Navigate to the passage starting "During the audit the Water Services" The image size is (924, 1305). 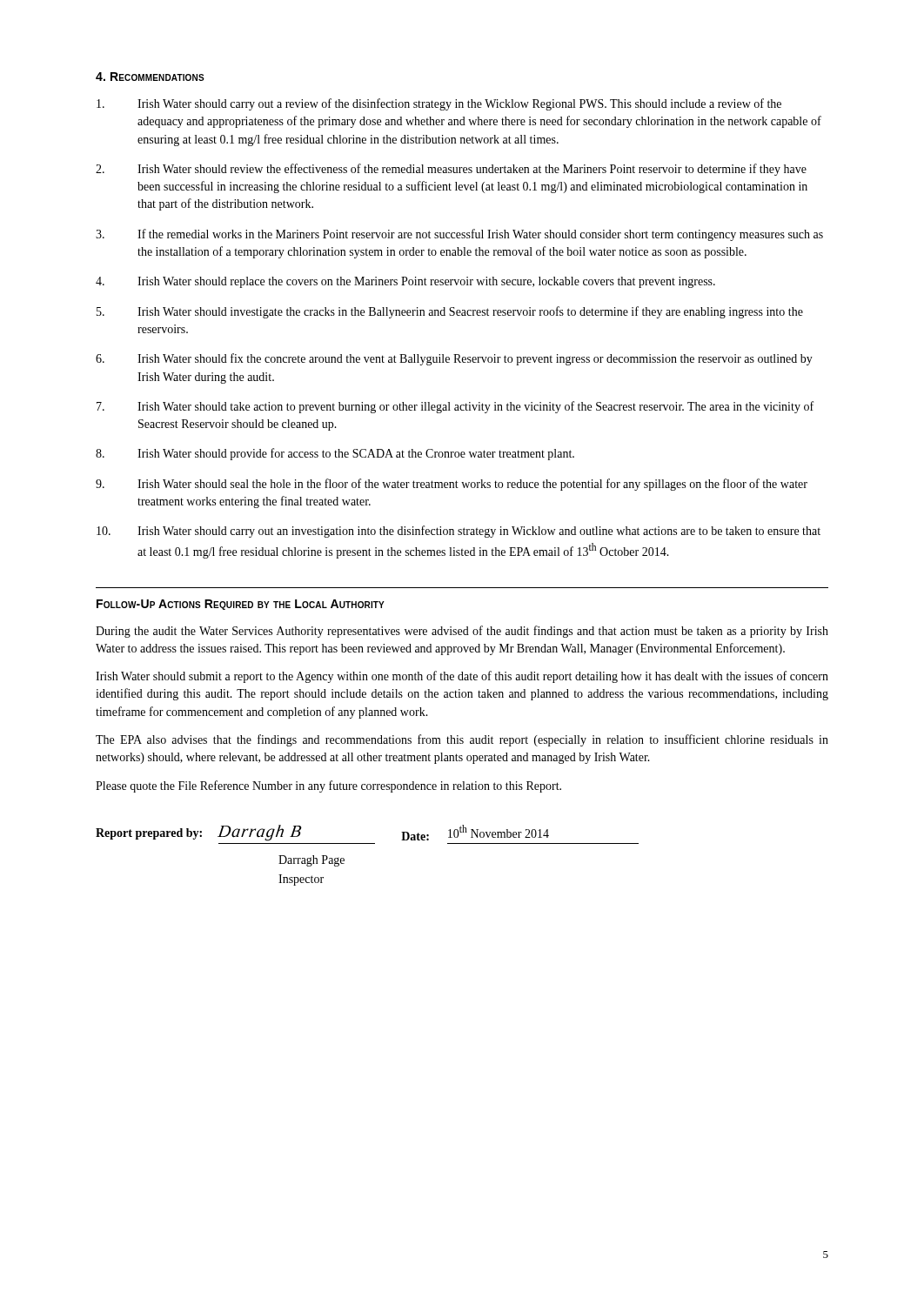[x=462, y=640]
